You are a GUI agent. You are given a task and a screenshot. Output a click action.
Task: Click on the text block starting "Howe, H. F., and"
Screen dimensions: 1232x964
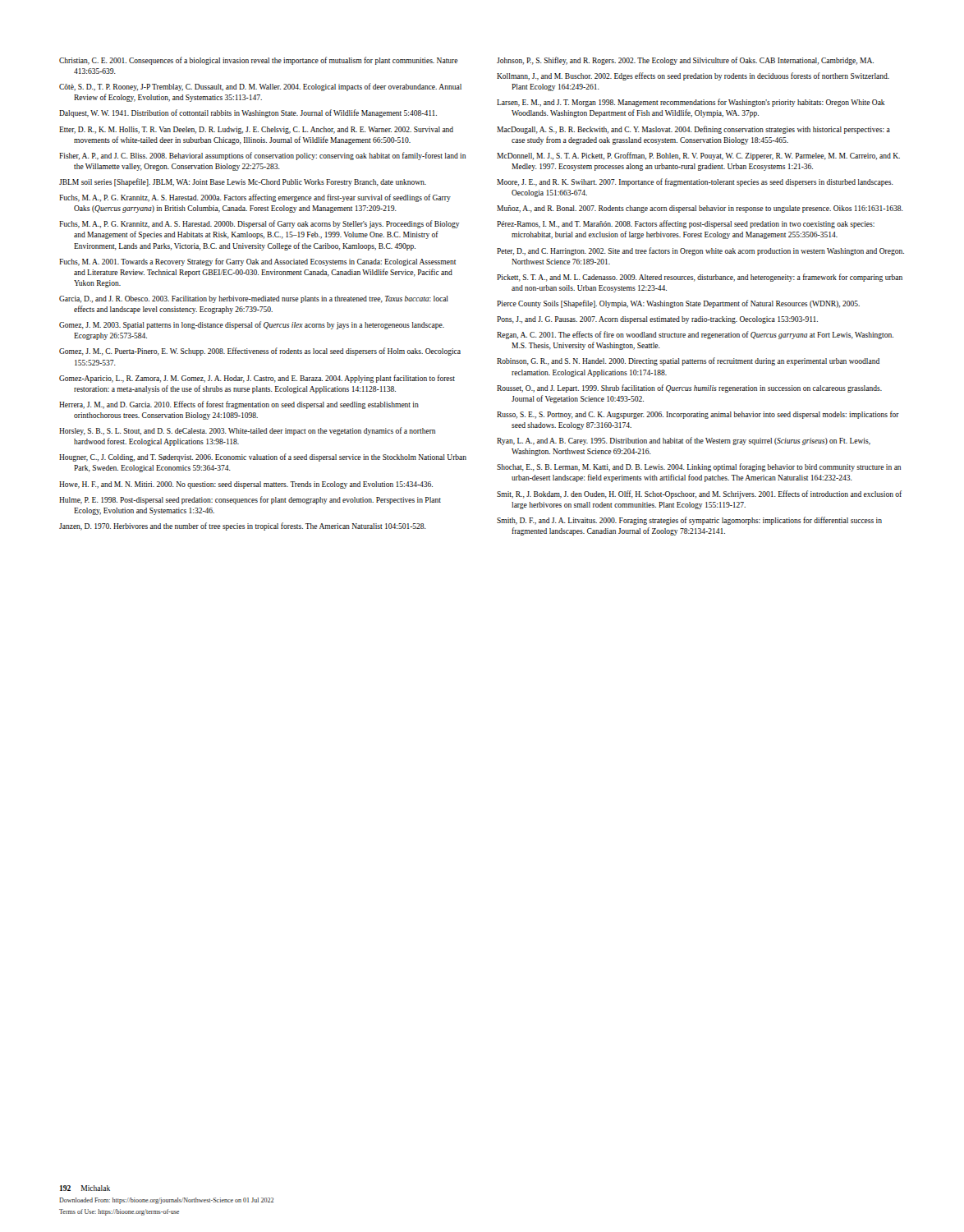tap(246, 484)
